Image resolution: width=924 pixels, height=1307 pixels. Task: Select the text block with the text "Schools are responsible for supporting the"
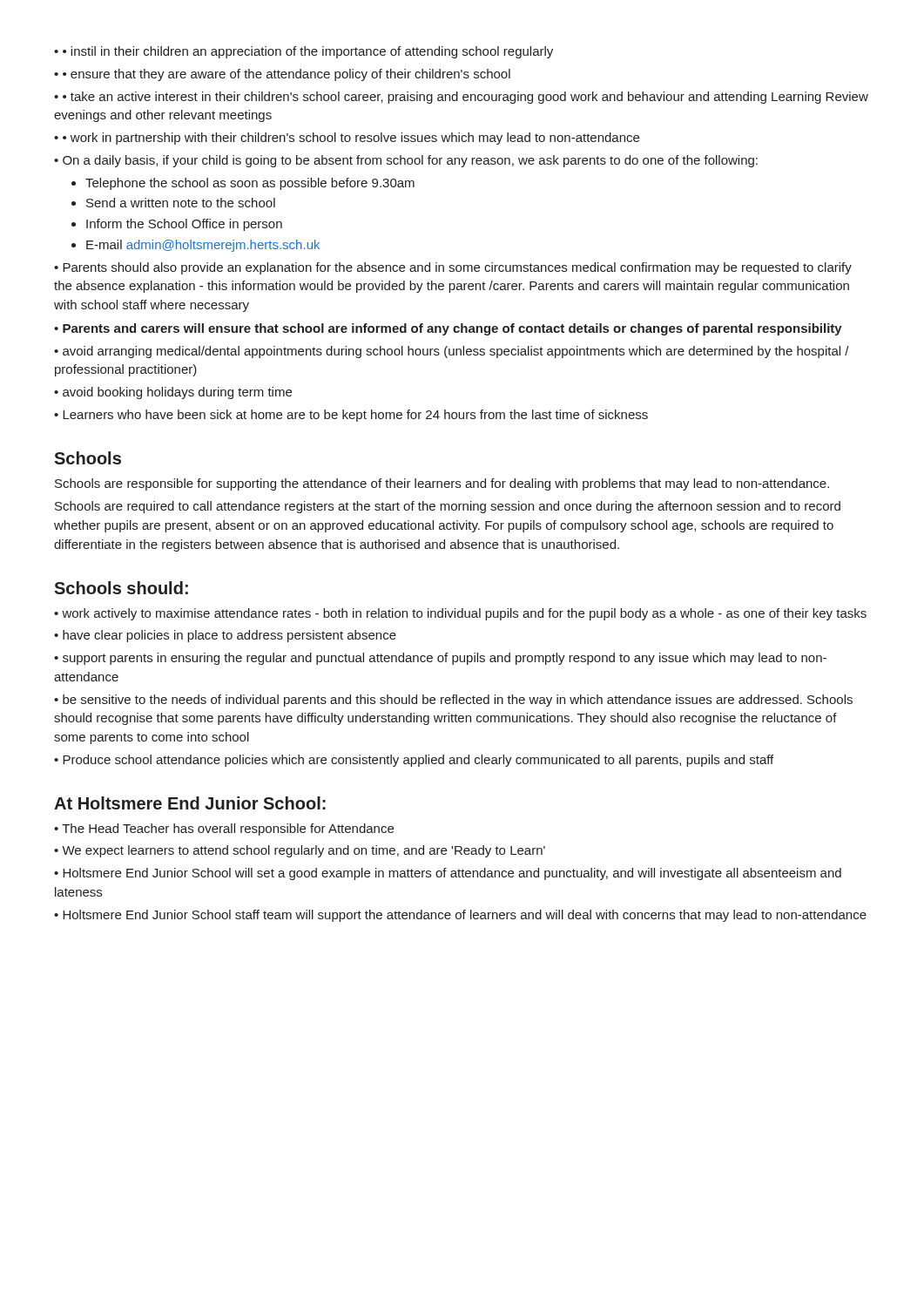(x=442, y=483)
